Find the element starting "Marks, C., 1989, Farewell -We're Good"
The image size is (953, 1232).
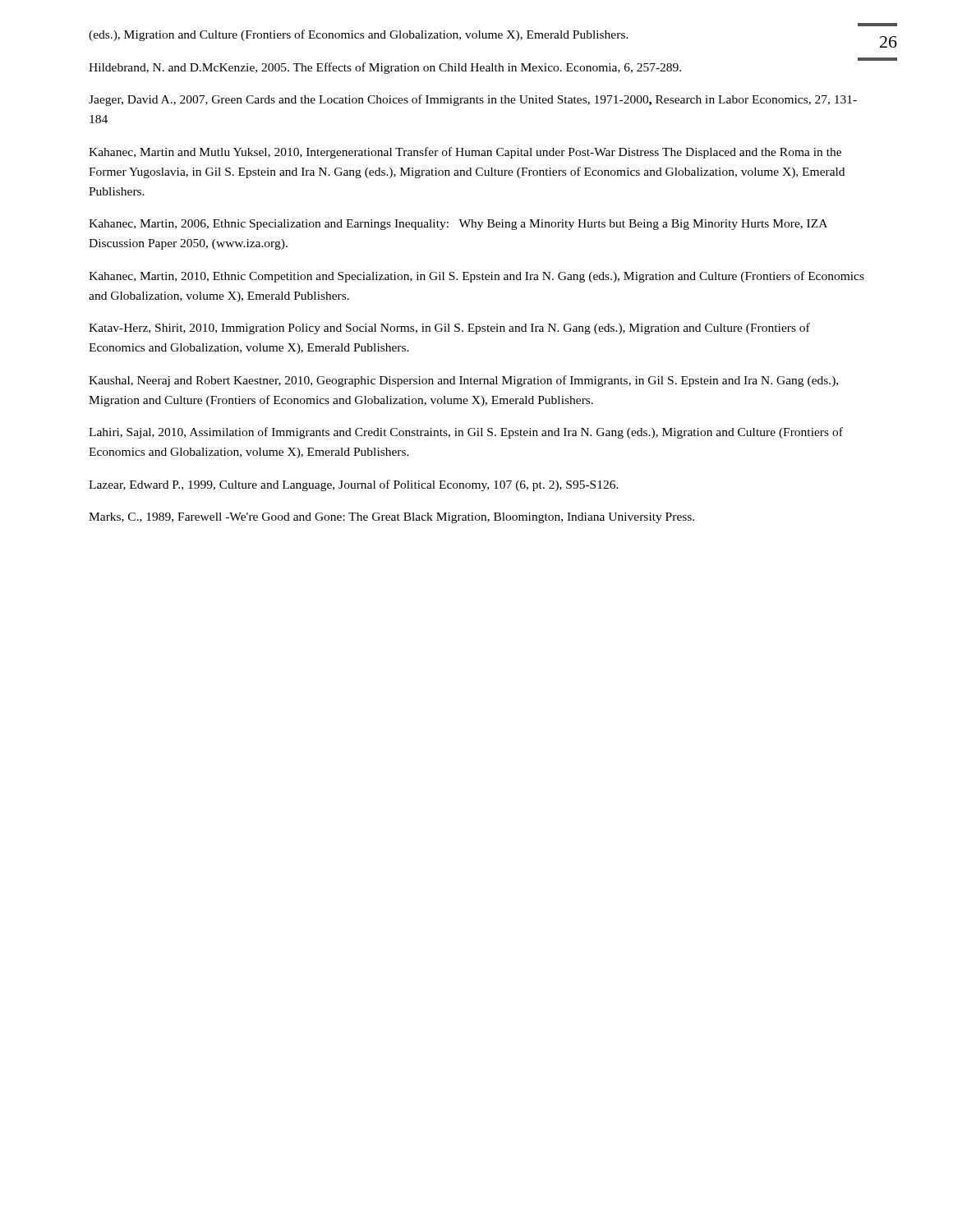pyautogui.click(x=476, y=517)
